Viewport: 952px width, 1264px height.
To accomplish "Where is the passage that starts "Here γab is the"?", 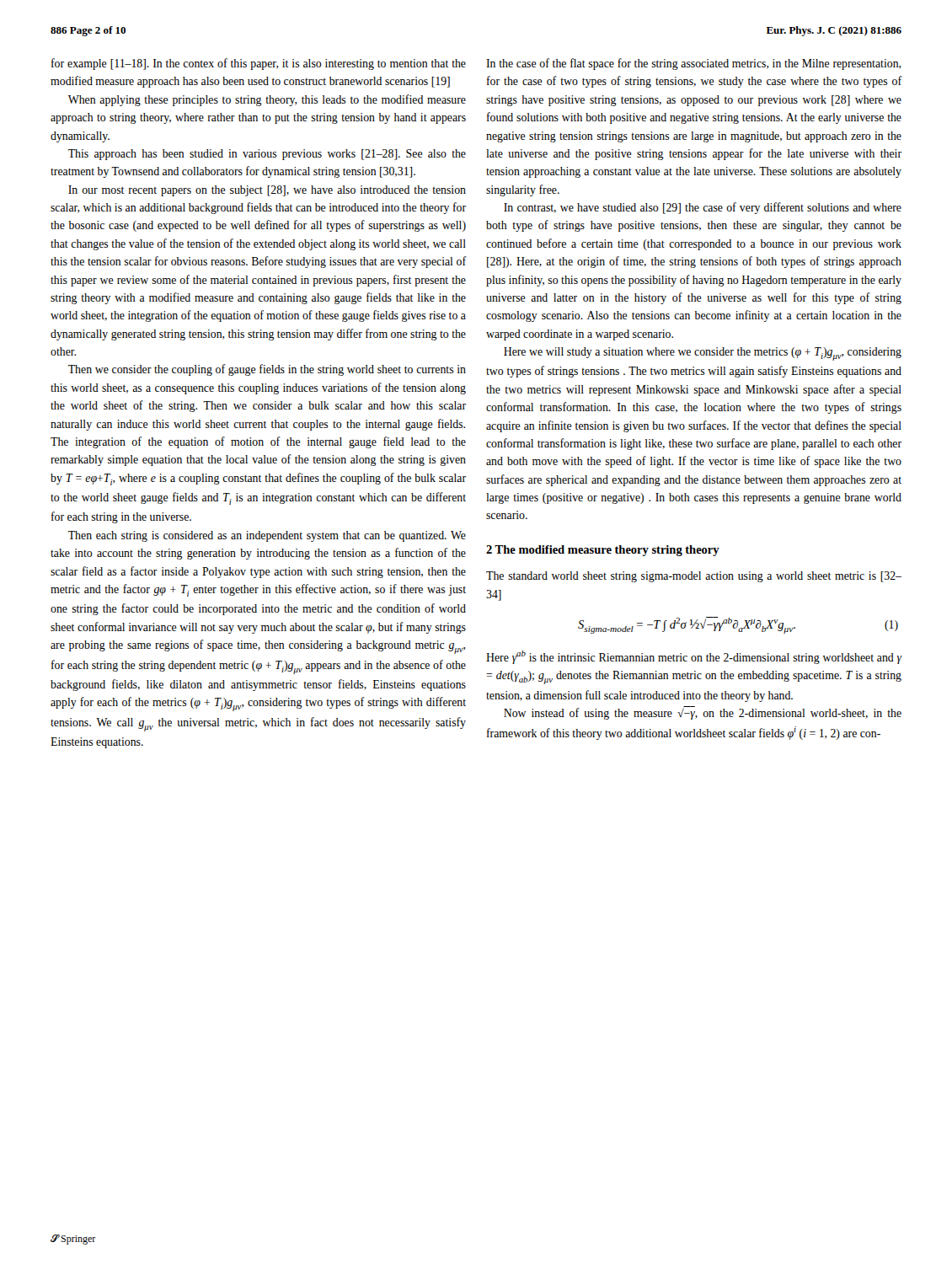I will pos(694,695).
